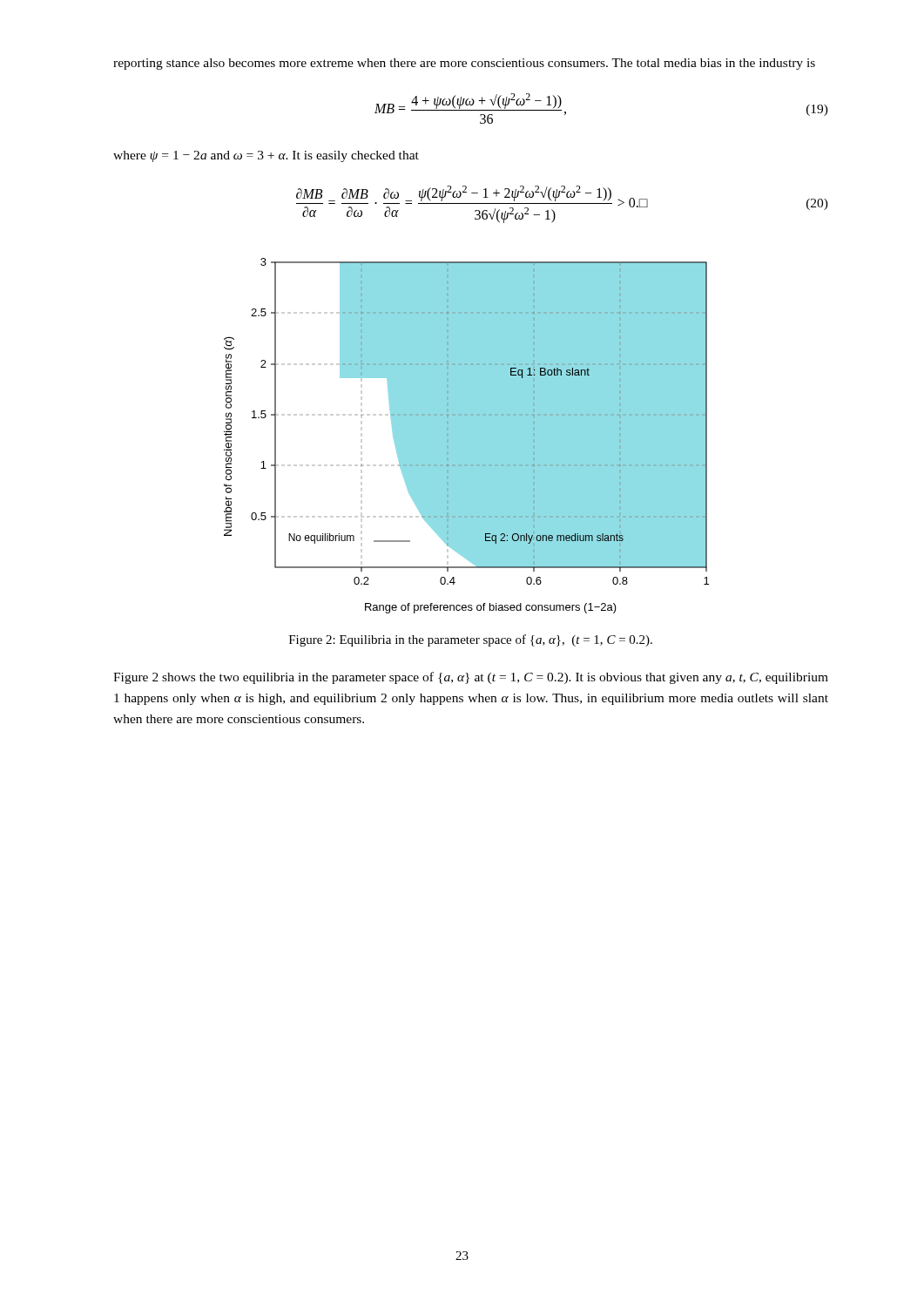Find the text block that reads "where ψ = 1 − 2a and ω"
This screenshot has width=924, height=1307.
(x=266, y=155)
